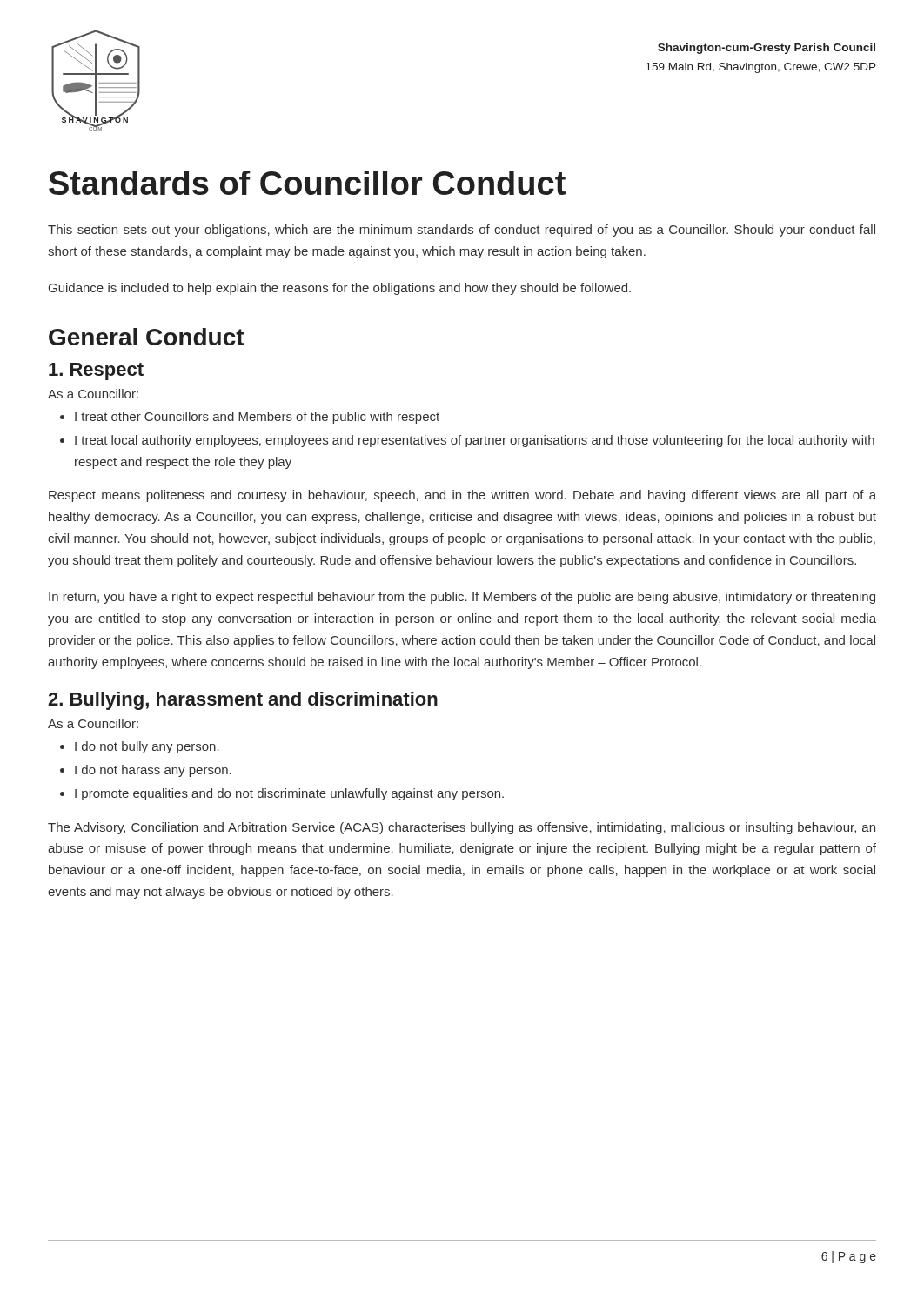The image size is (924, 1305).
Task: Point to "General Conduct"
Action: (146, 337)
